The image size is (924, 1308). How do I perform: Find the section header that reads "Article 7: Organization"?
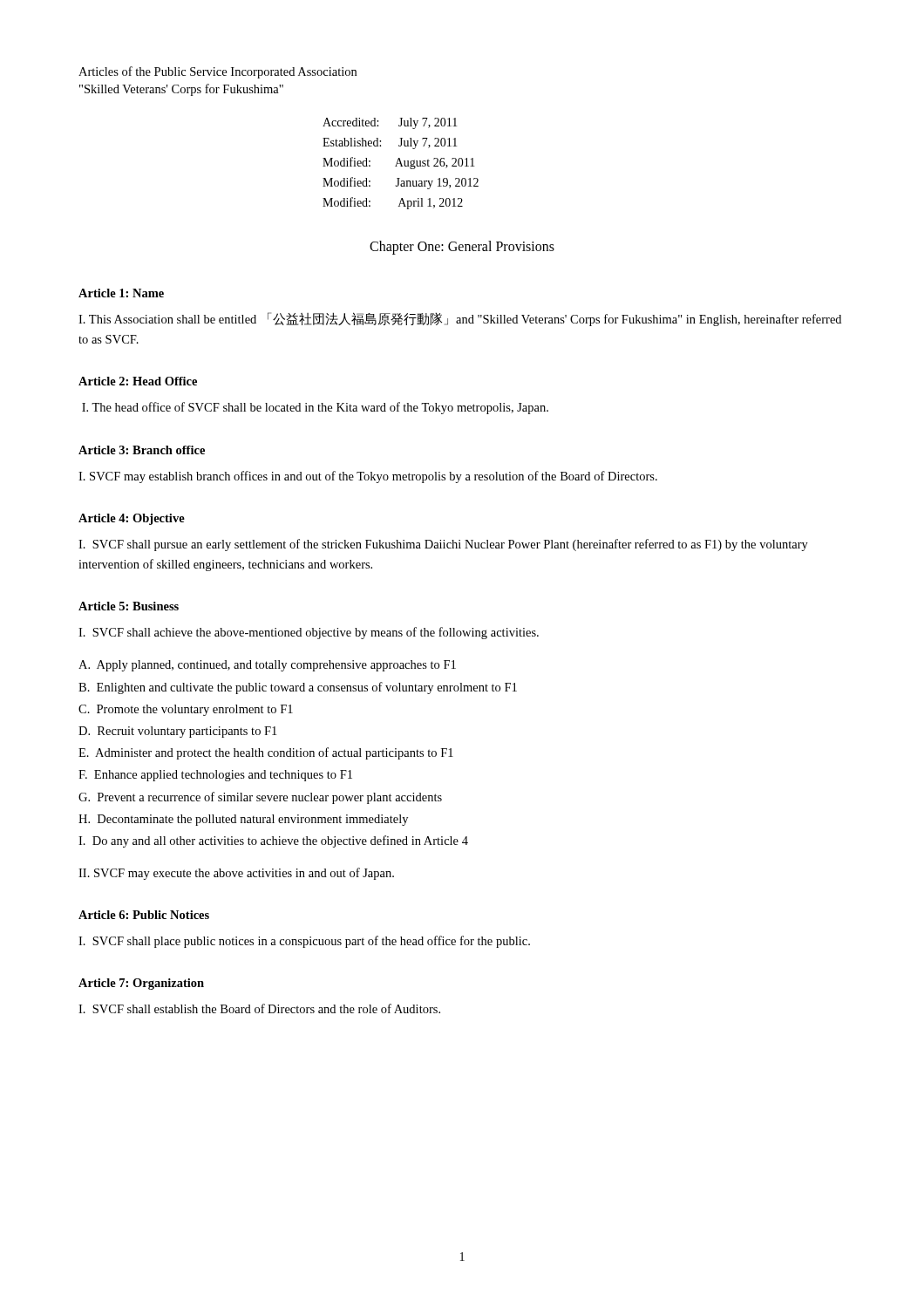coord(141,983)
